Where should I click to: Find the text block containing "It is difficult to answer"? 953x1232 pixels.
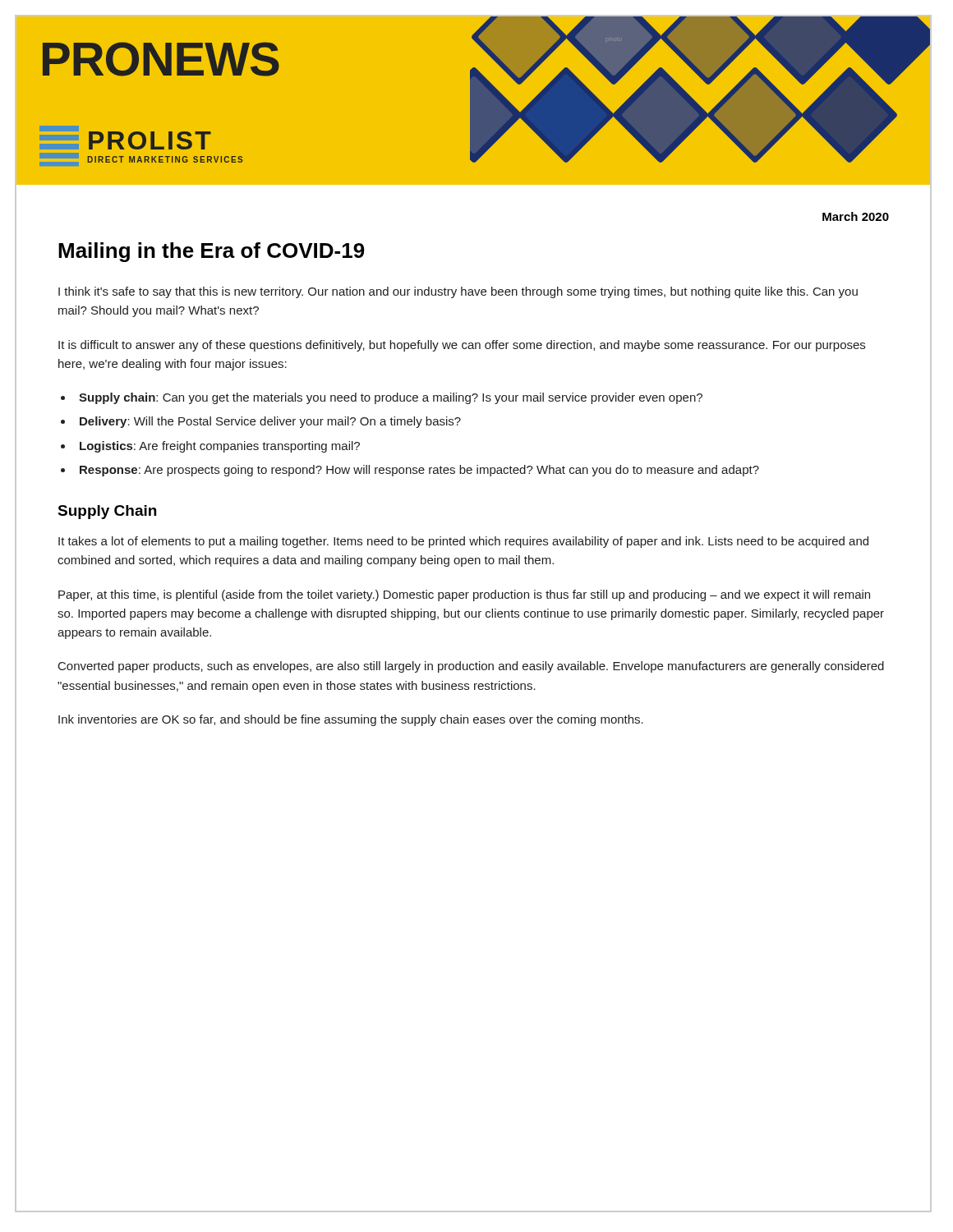click(462, 354)
